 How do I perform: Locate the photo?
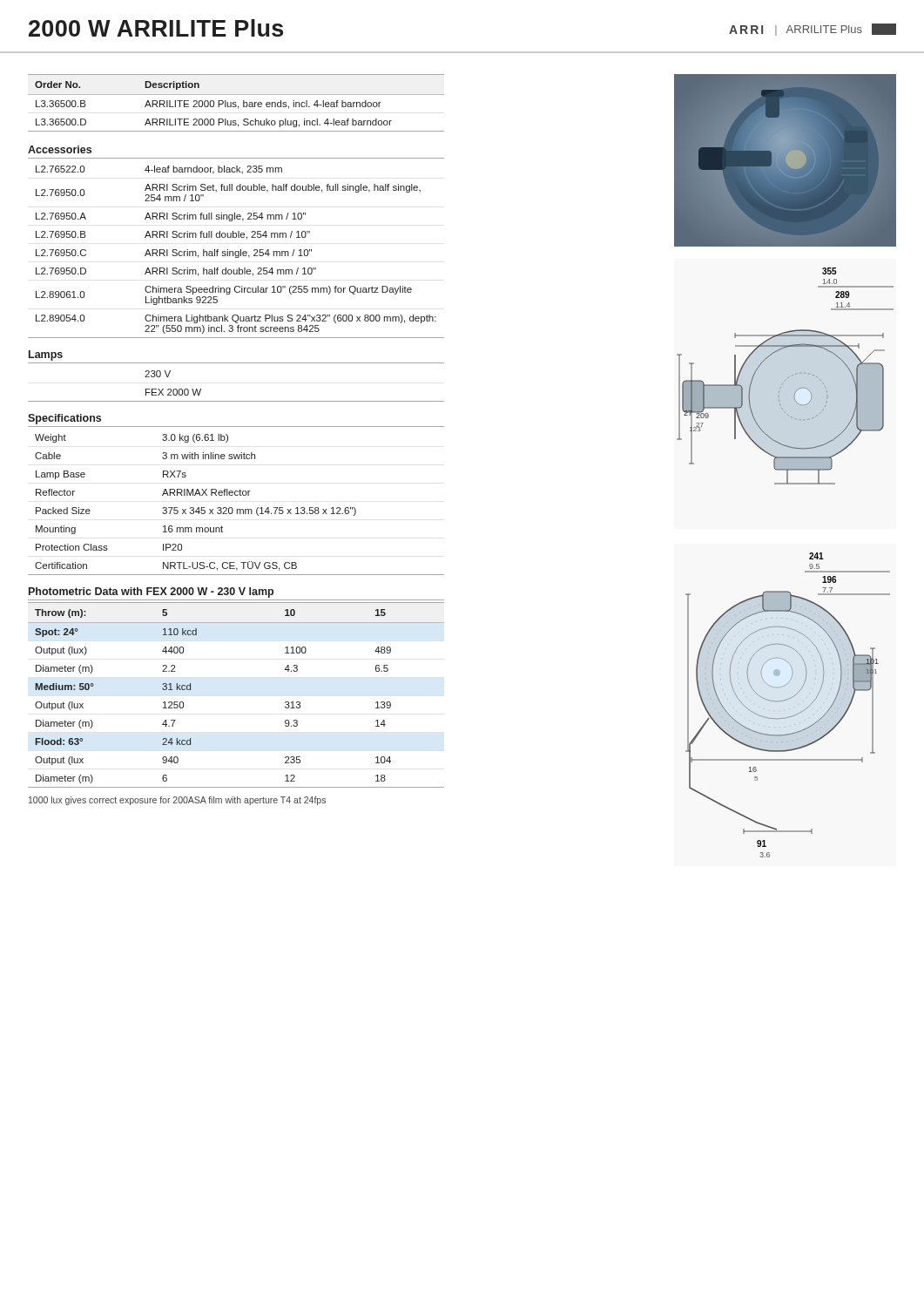click(x=785, y=160)
